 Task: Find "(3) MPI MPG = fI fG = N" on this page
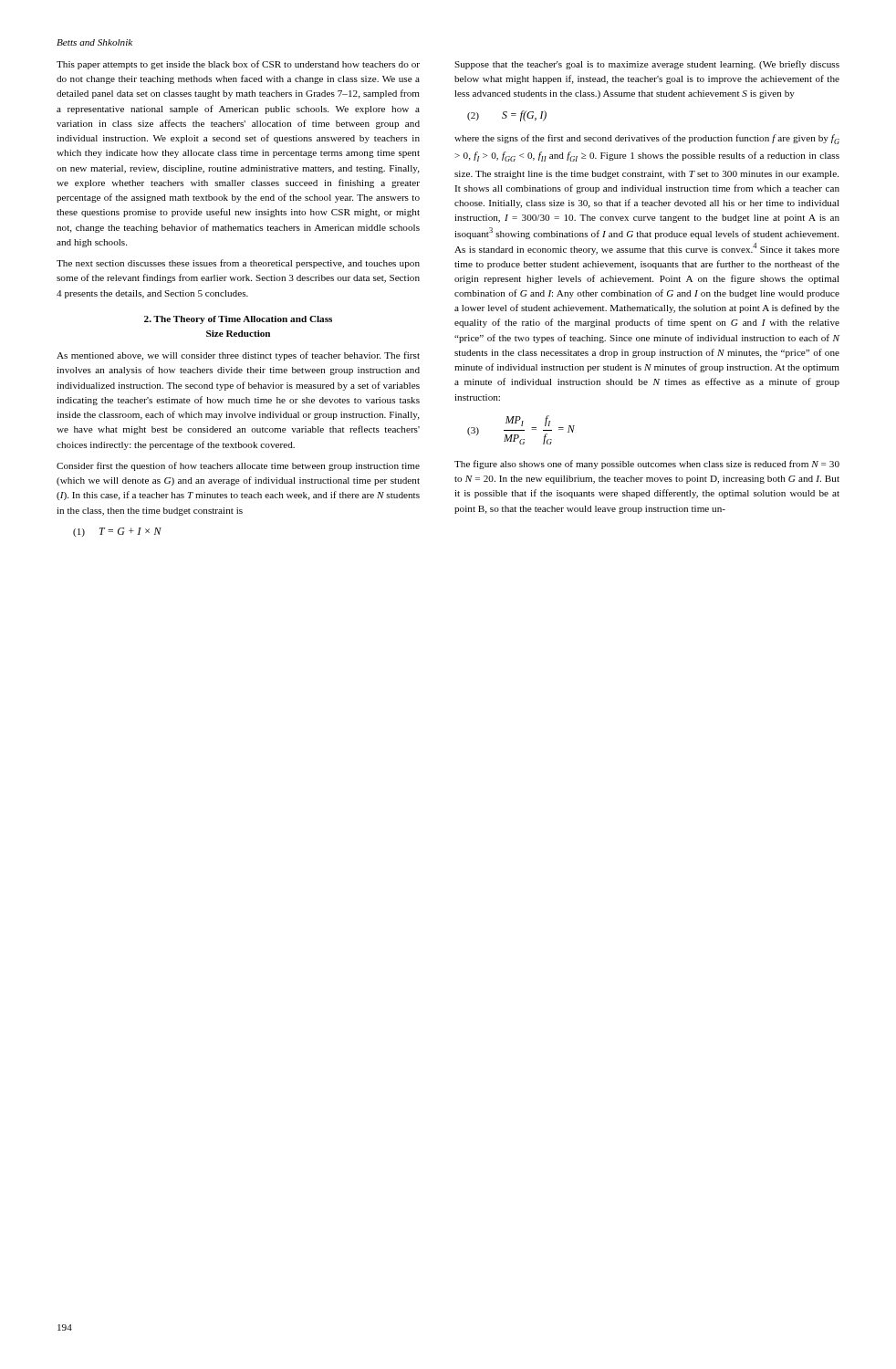point(521,430)
